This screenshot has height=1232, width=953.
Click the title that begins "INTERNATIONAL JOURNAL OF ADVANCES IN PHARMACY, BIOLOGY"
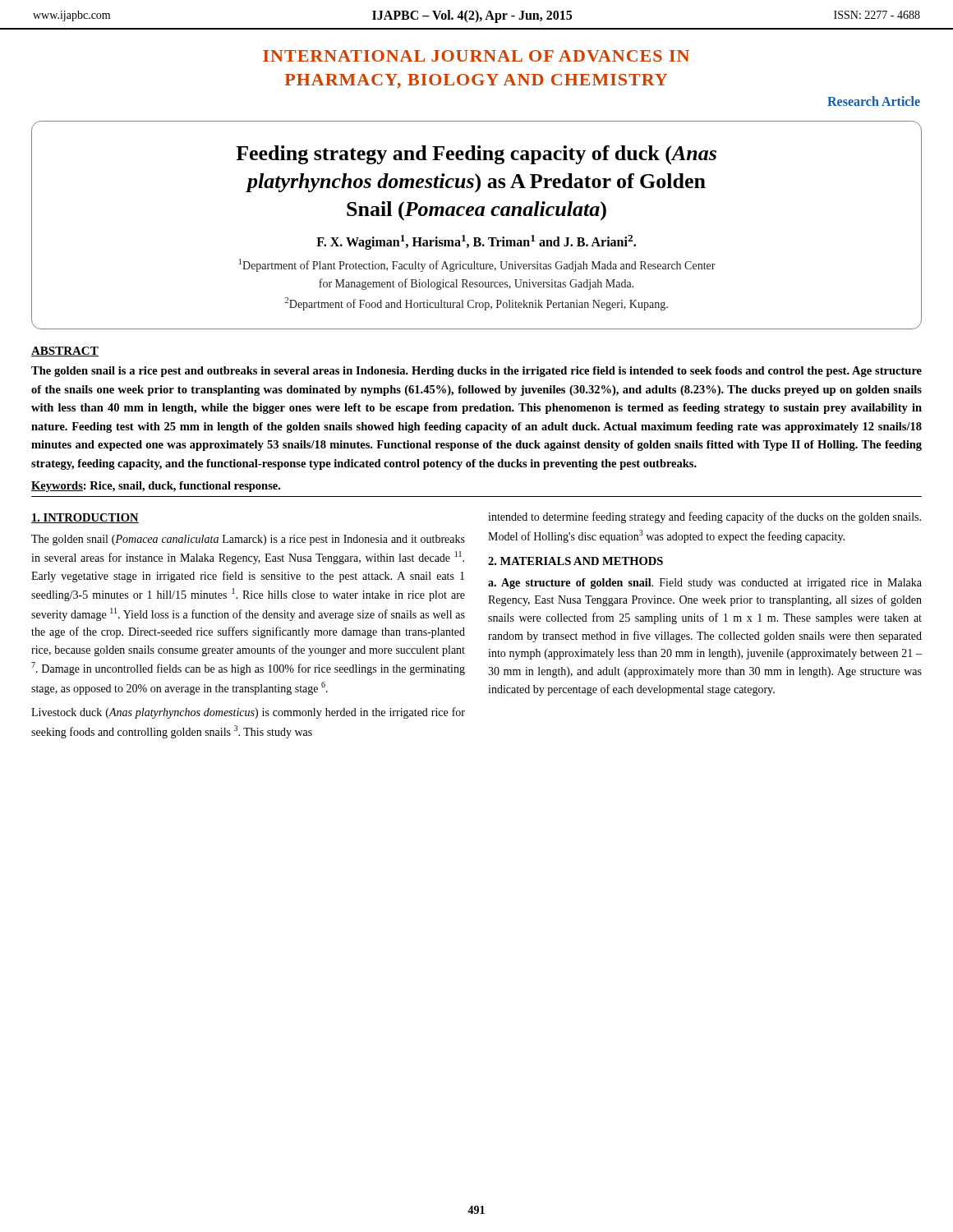point(476,68)
